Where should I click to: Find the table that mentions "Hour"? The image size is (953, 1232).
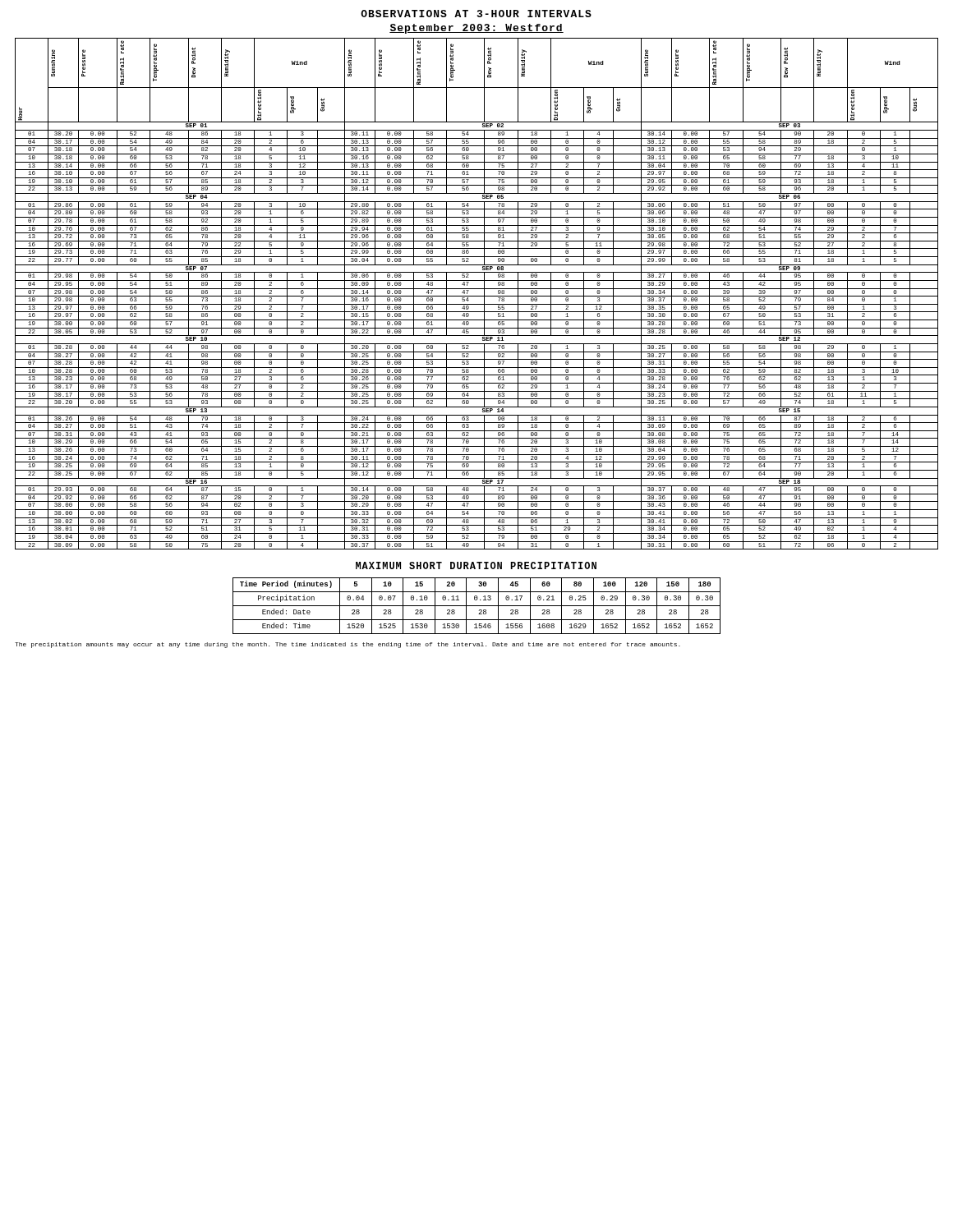coord(476,294)
